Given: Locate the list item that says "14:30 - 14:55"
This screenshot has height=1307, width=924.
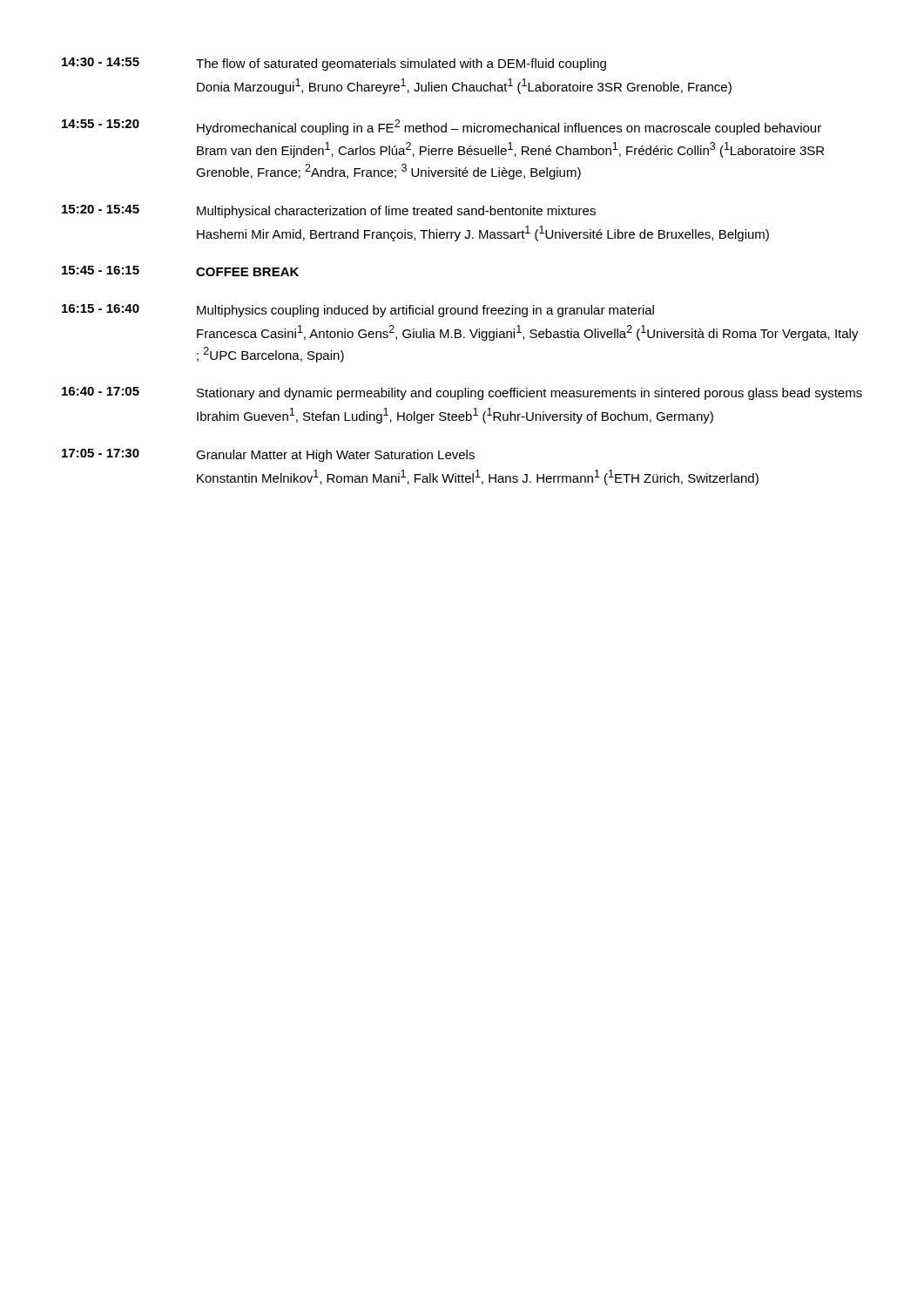Looking at the screenshot, I should coord(462,75).
